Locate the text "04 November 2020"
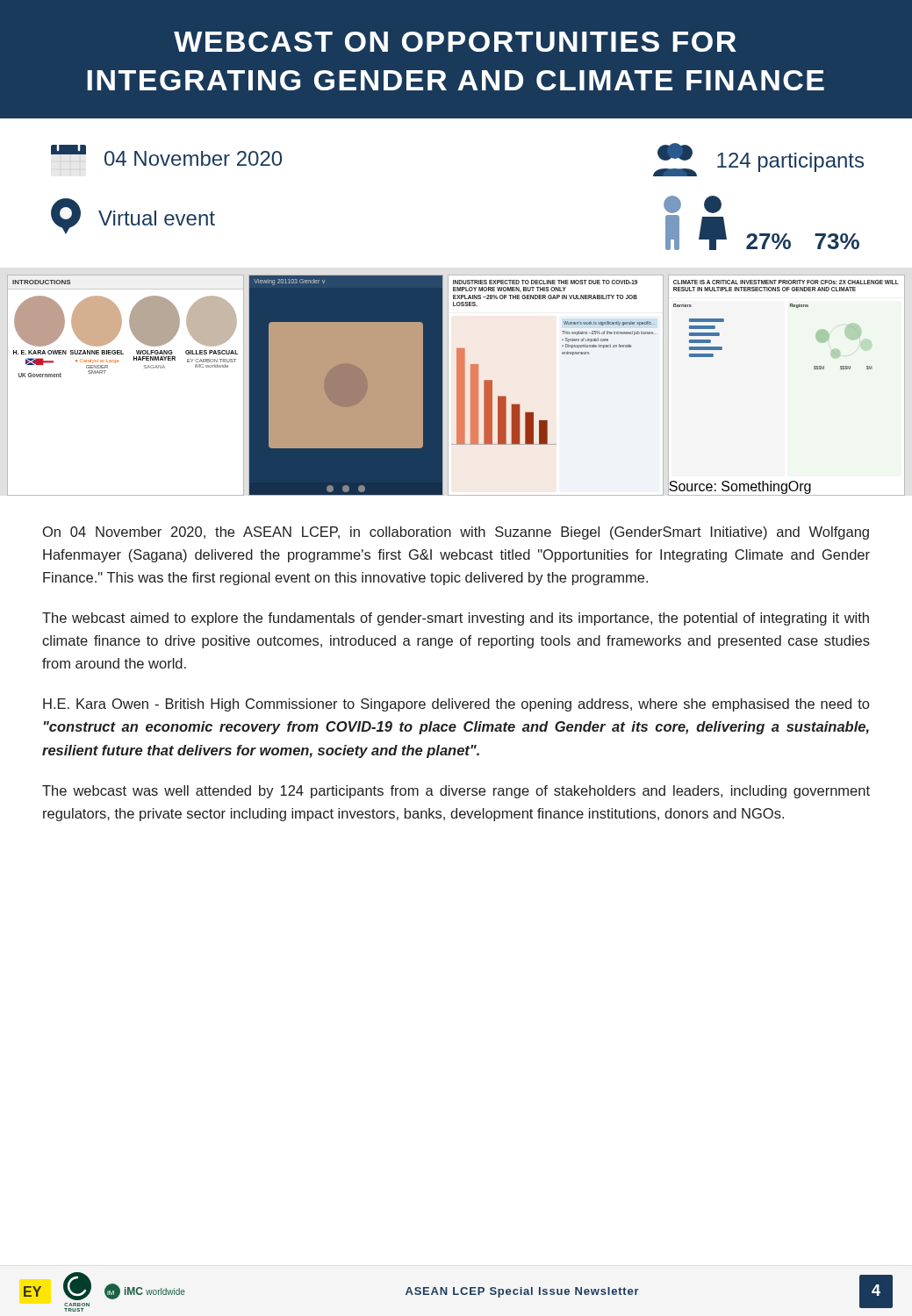This screenshot has width=912, height=1316. click(x=165, y=159)
